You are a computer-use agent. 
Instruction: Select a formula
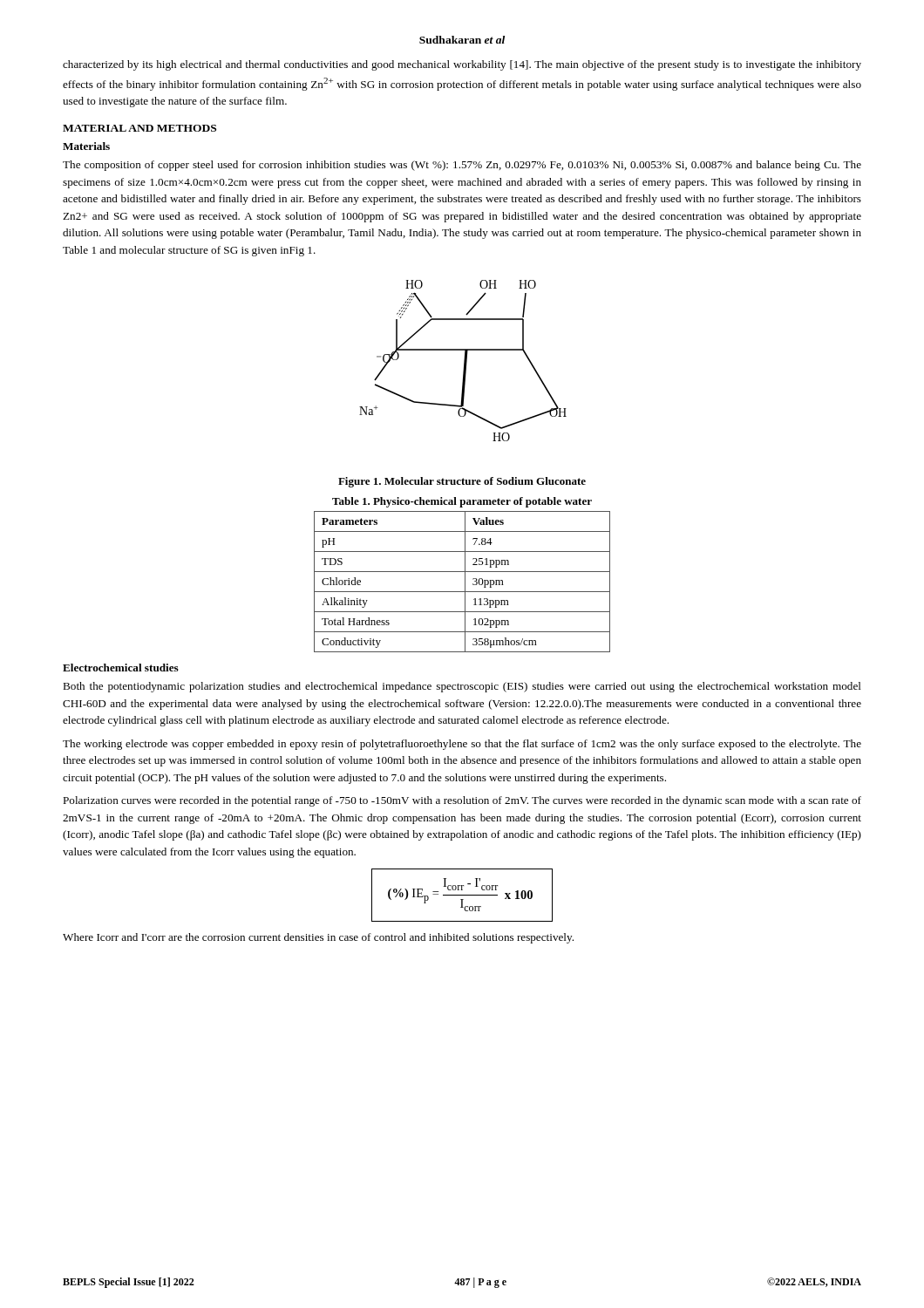pyautogui.click(x=462, y=895)
